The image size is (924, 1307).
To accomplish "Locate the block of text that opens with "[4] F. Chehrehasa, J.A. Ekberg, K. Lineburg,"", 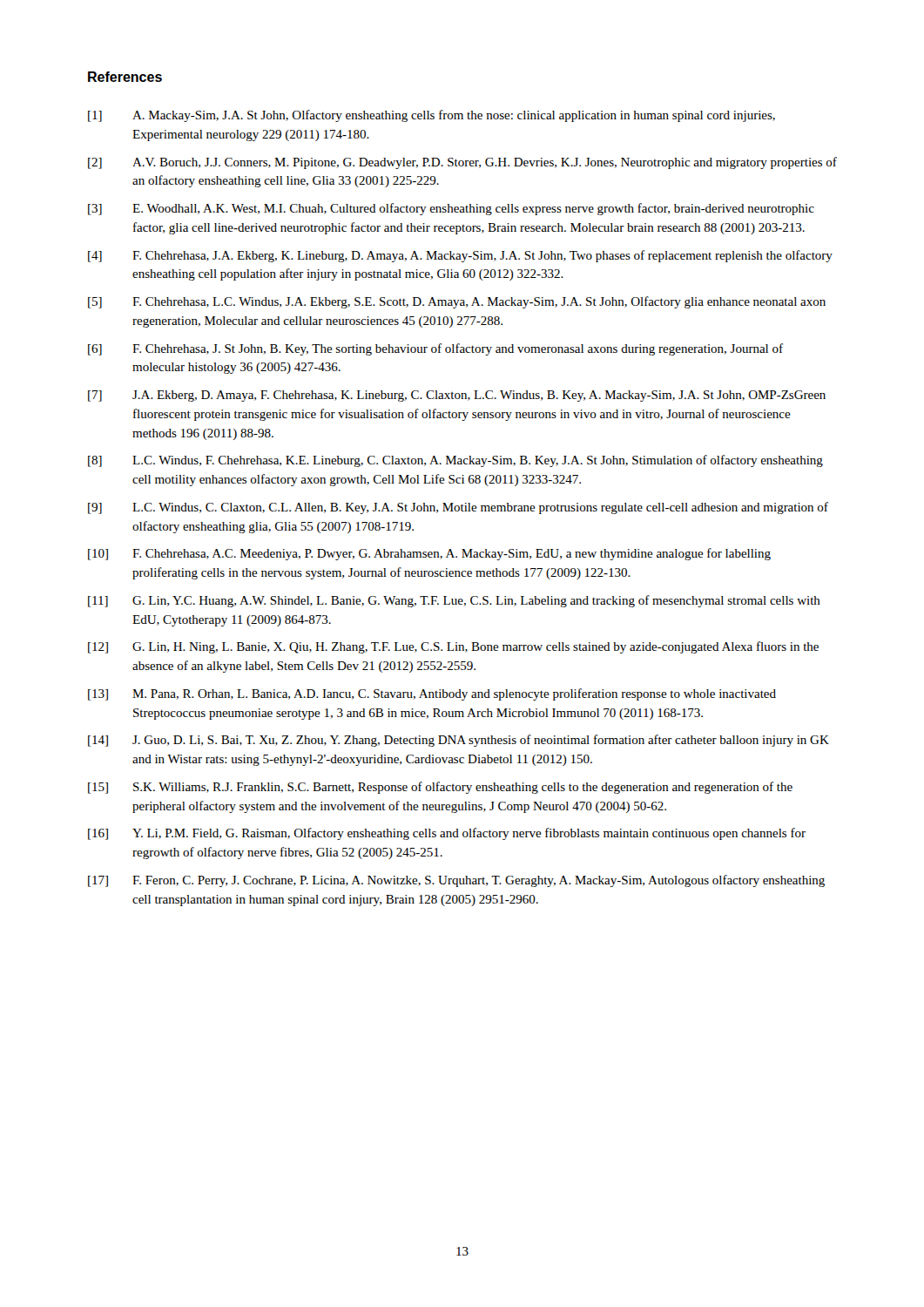I will pos(462,265).
